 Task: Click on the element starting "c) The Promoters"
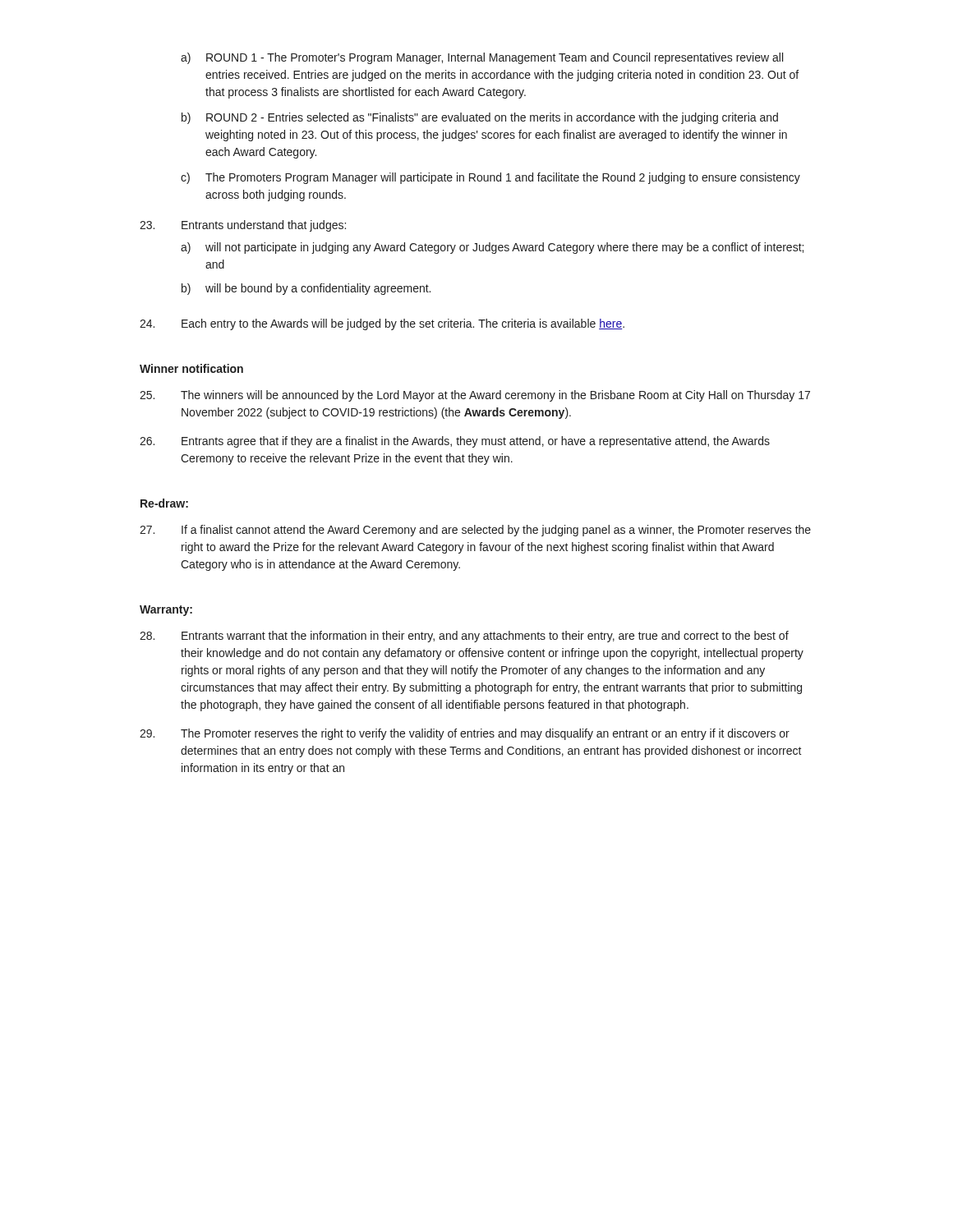click(497, 186)
